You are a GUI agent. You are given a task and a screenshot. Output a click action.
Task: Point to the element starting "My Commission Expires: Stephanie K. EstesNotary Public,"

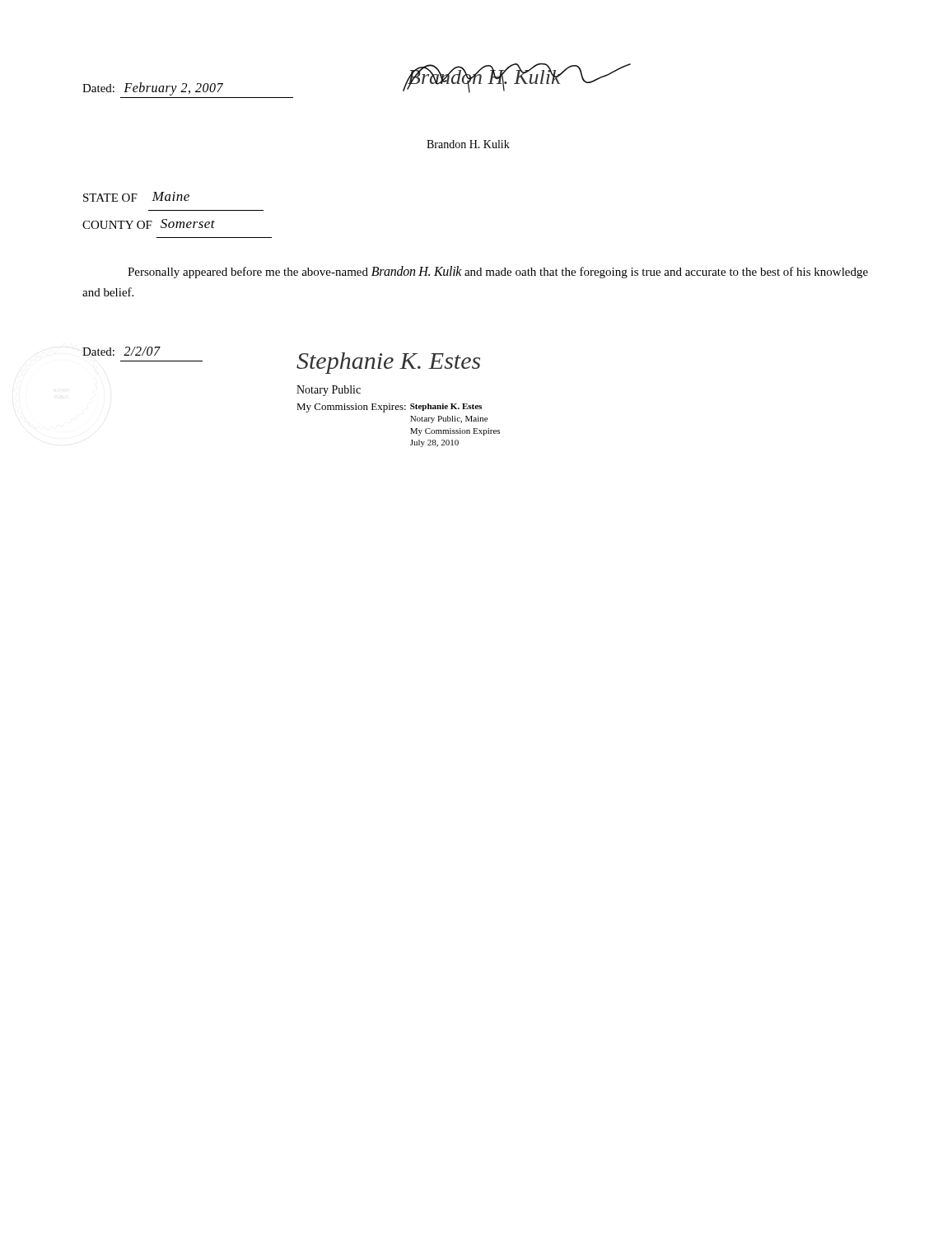(389, 408)
